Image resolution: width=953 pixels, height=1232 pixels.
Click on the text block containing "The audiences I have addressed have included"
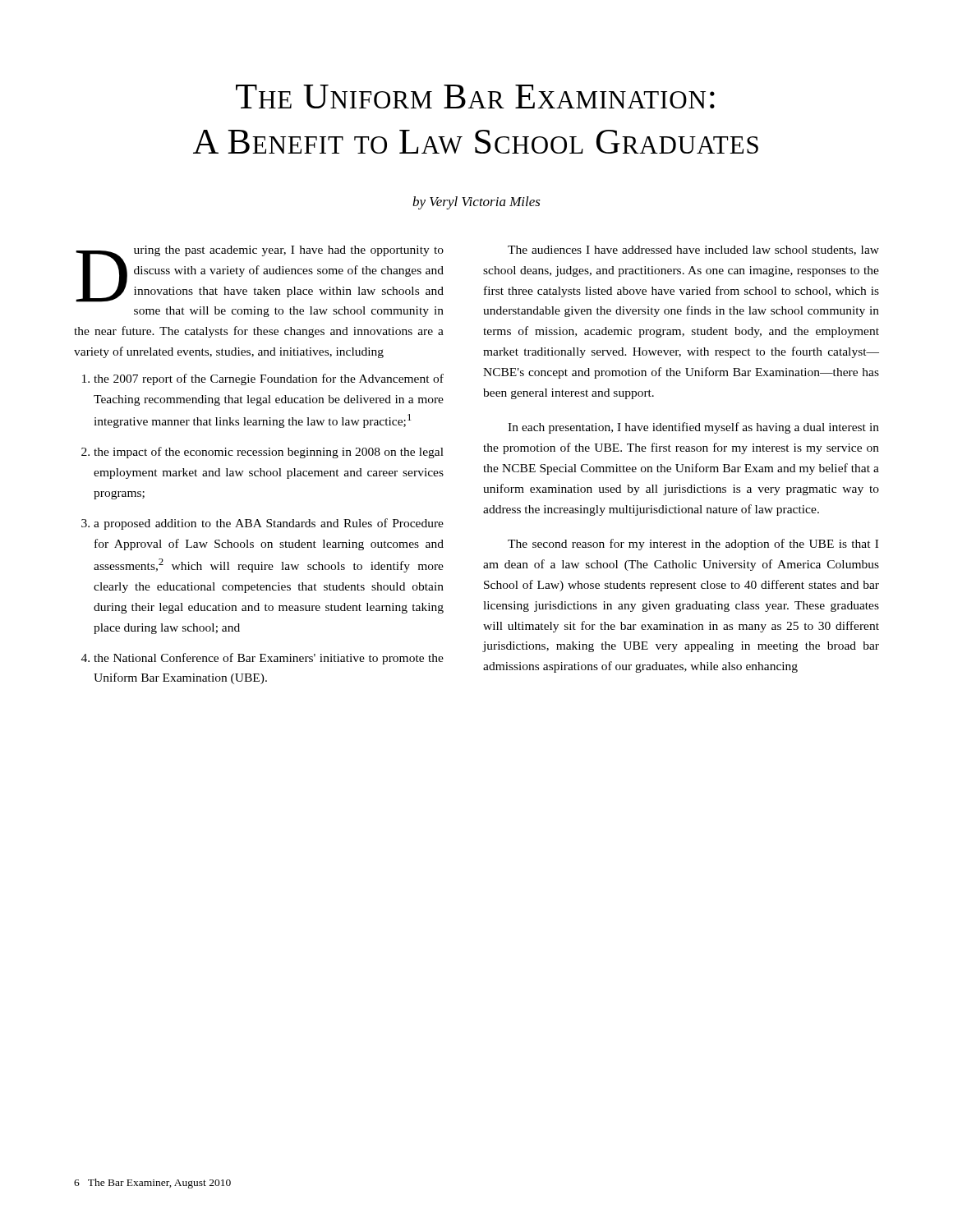tap(681, 321)
